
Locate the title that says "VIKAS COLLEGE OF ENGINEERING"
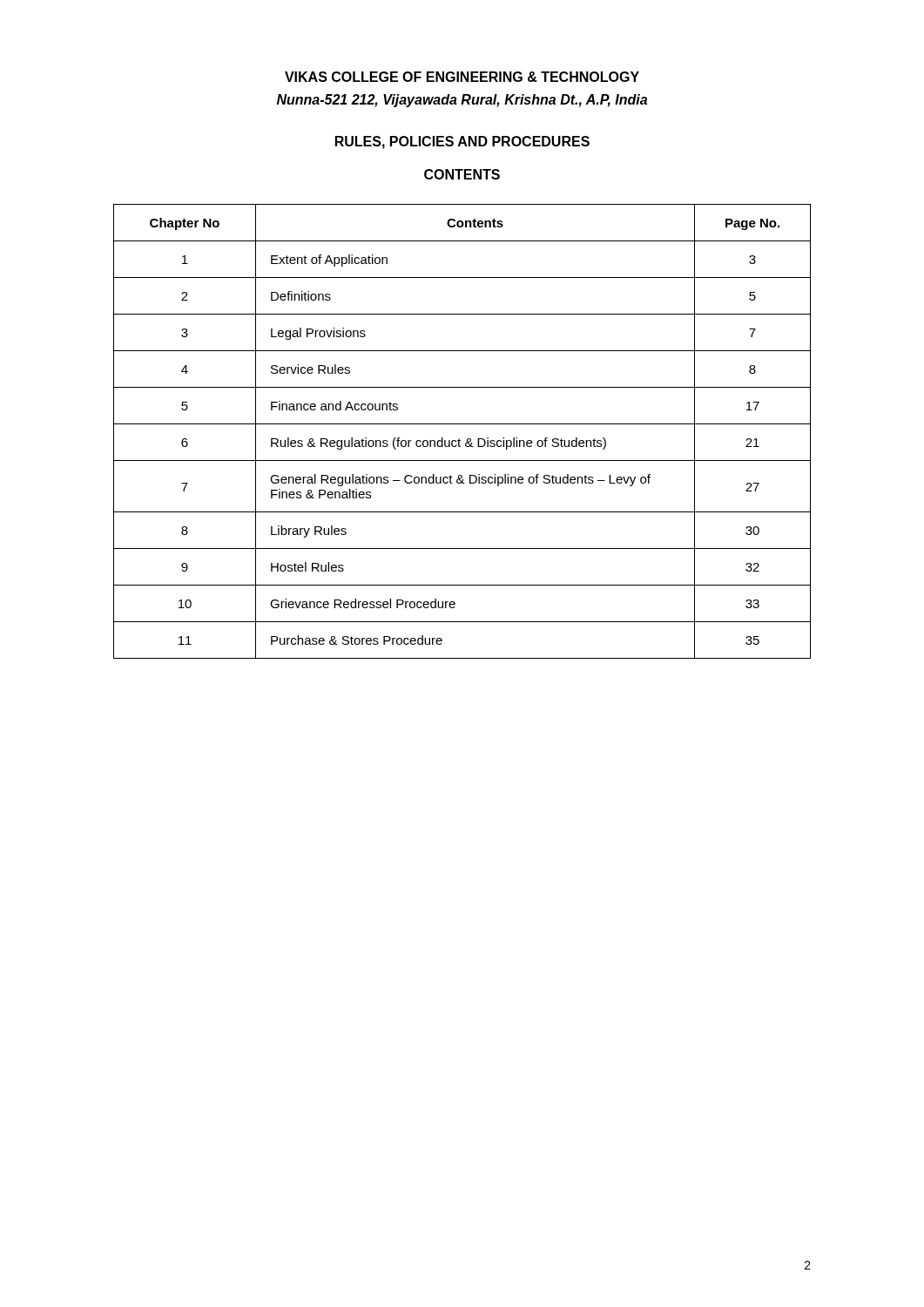462,77
